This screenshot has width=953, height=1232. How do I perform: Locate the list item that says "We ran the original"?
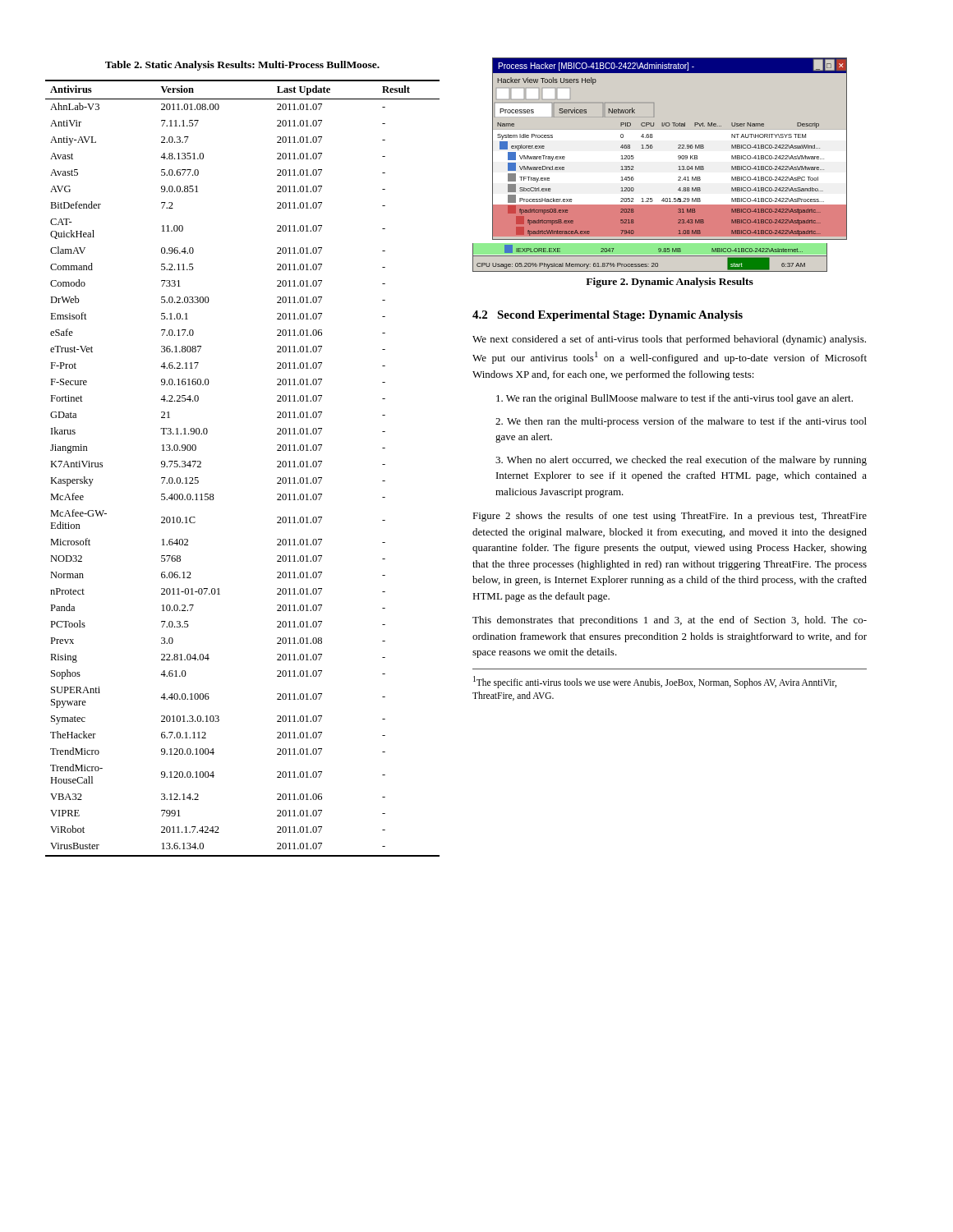click(674, 398)
